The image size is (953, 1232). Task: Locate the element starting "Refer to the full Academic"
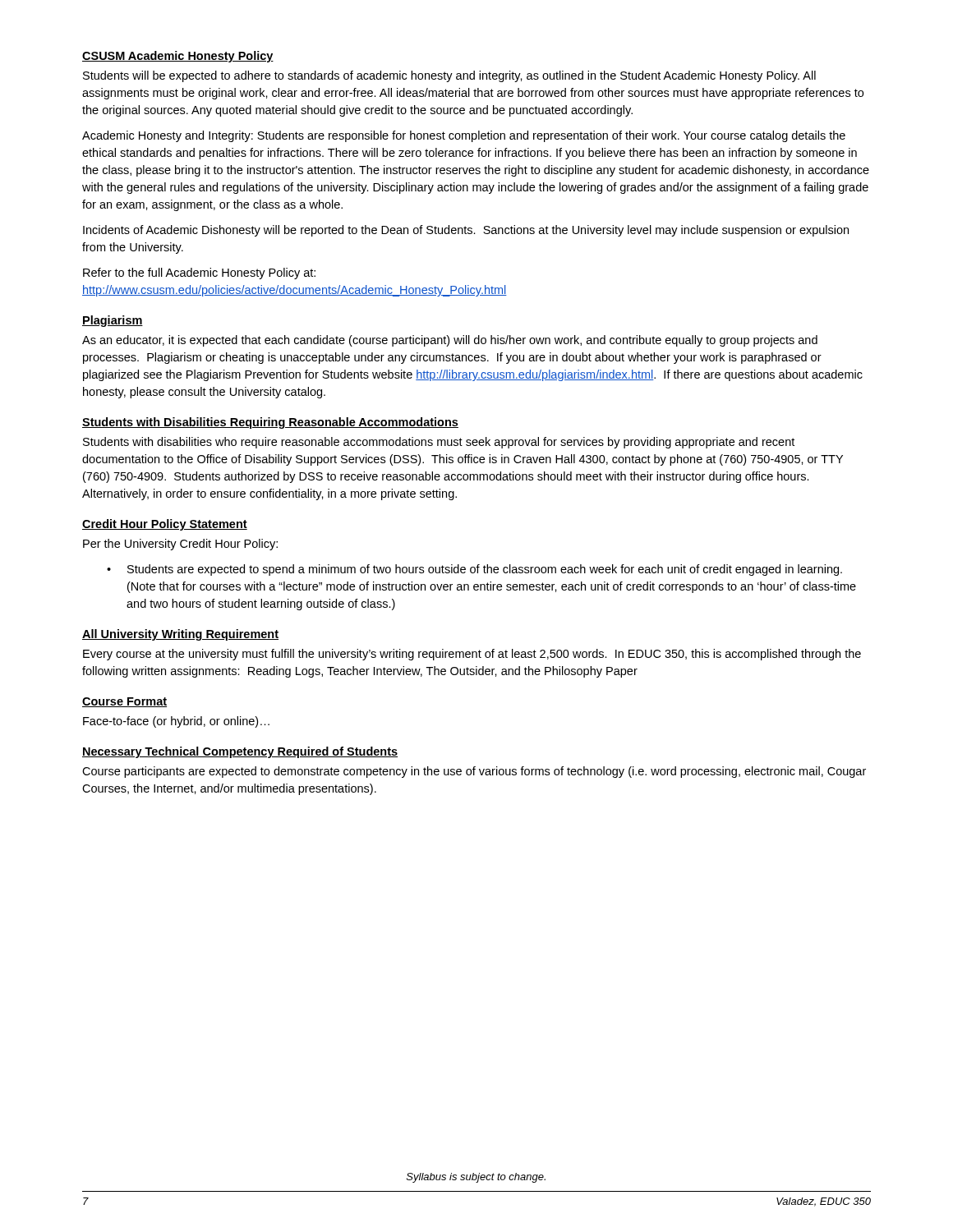tap(294, 281)
